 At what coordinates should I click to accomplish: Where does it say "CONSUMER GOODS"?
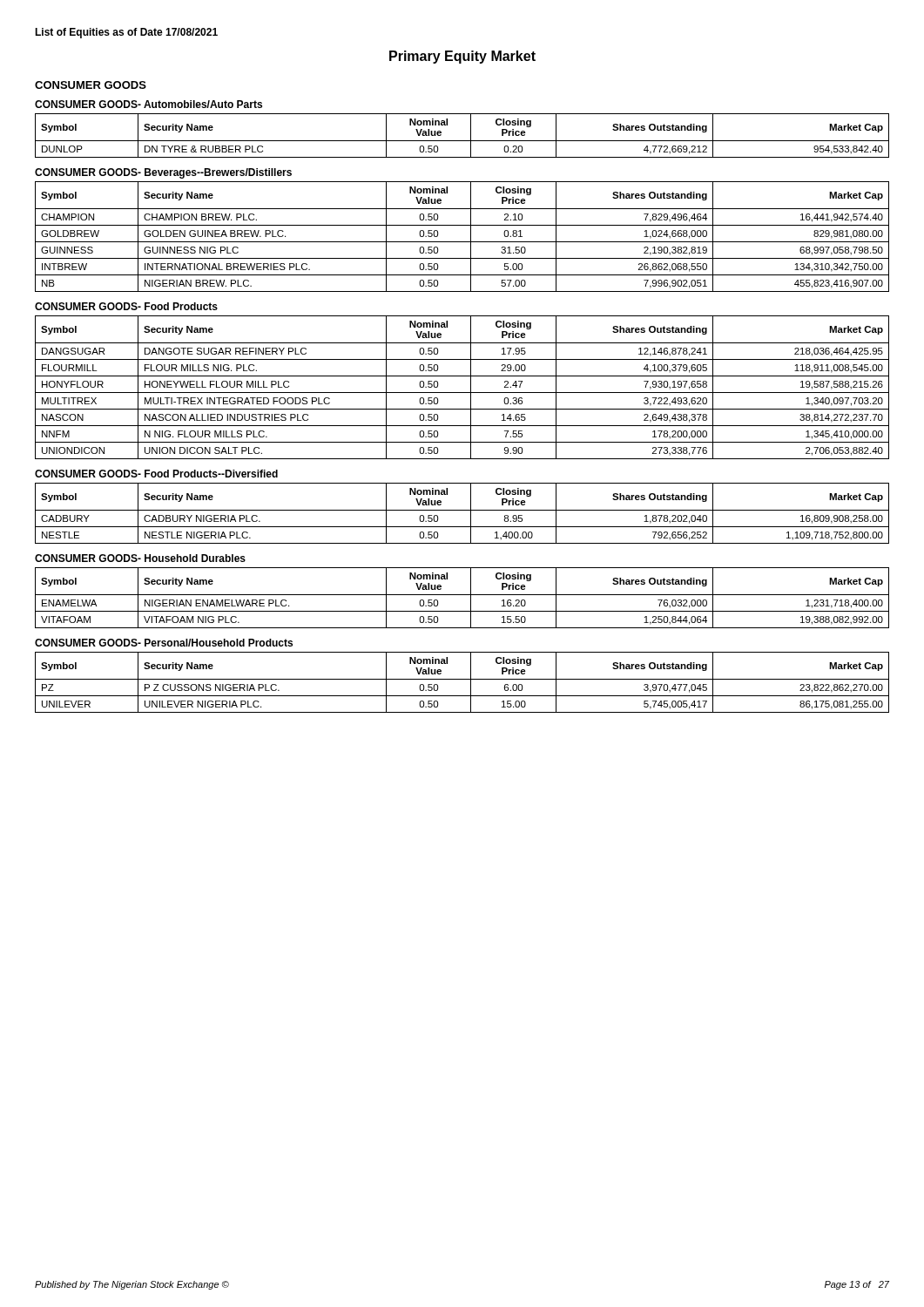coord(91,85)
